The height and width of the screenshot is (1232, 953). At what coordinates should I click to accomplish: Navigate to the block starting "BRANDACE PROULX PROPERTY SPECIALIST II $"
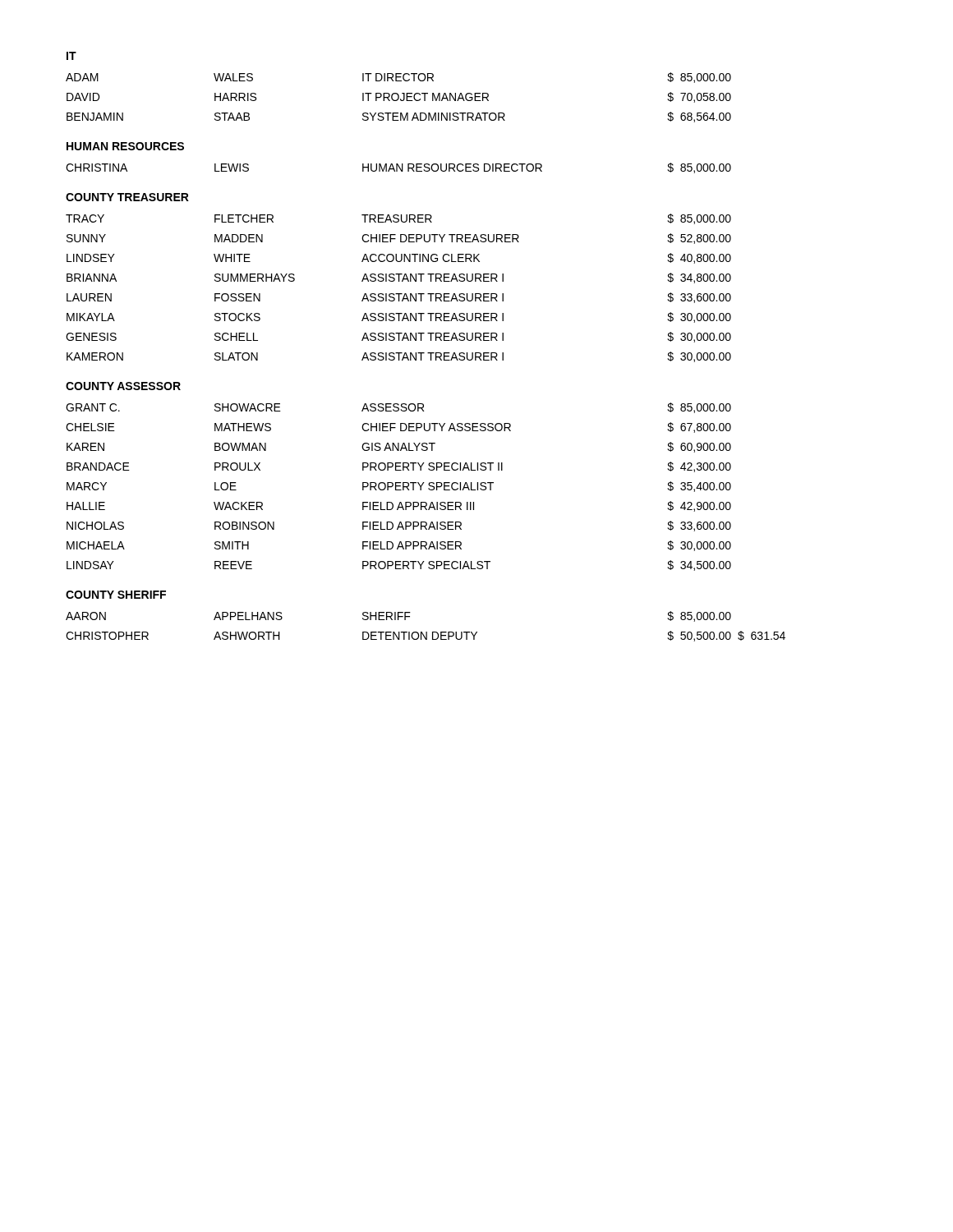coord(398,466)
